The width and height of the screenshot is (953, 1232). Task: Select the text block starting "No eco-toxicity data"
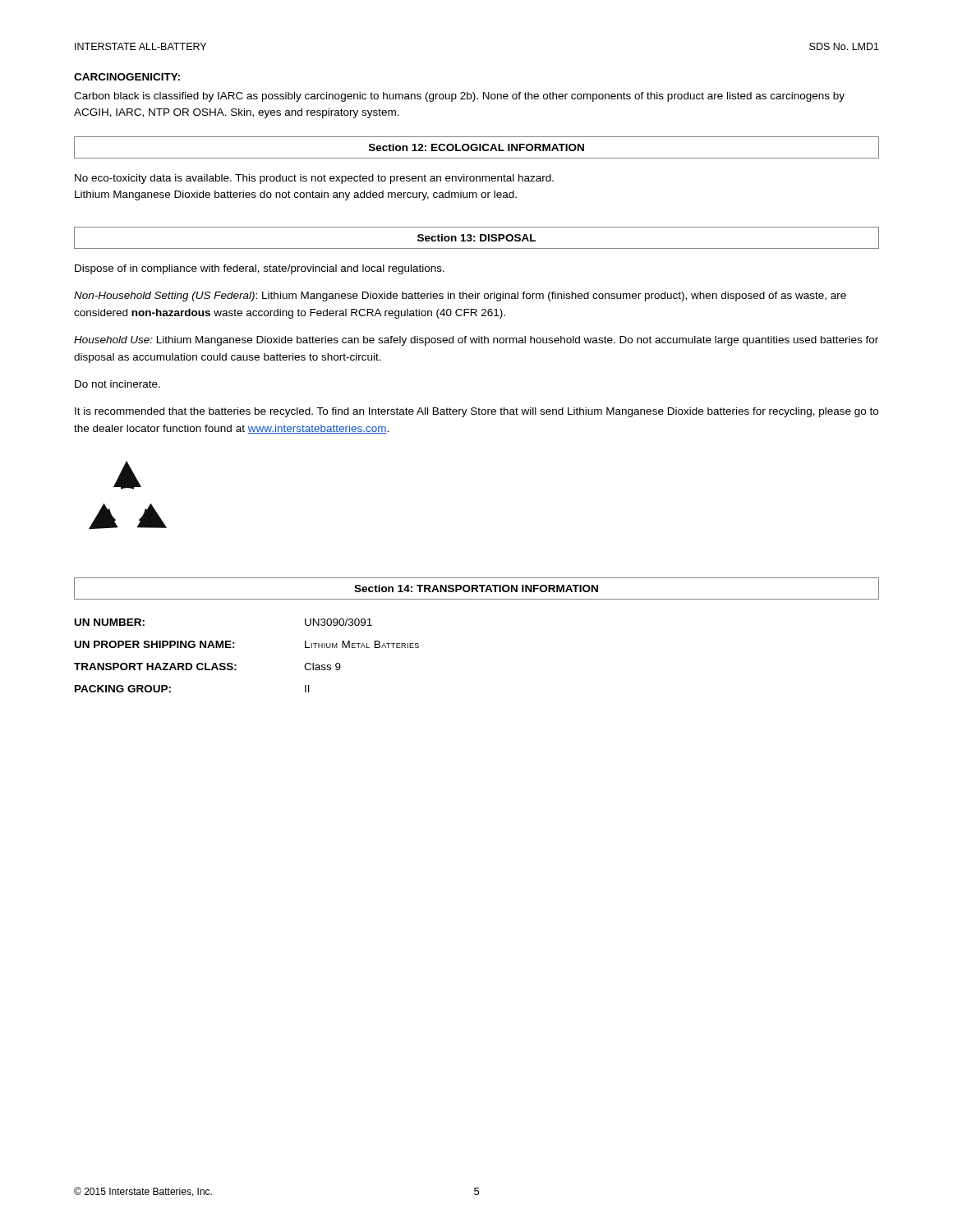tap(314, 186)
